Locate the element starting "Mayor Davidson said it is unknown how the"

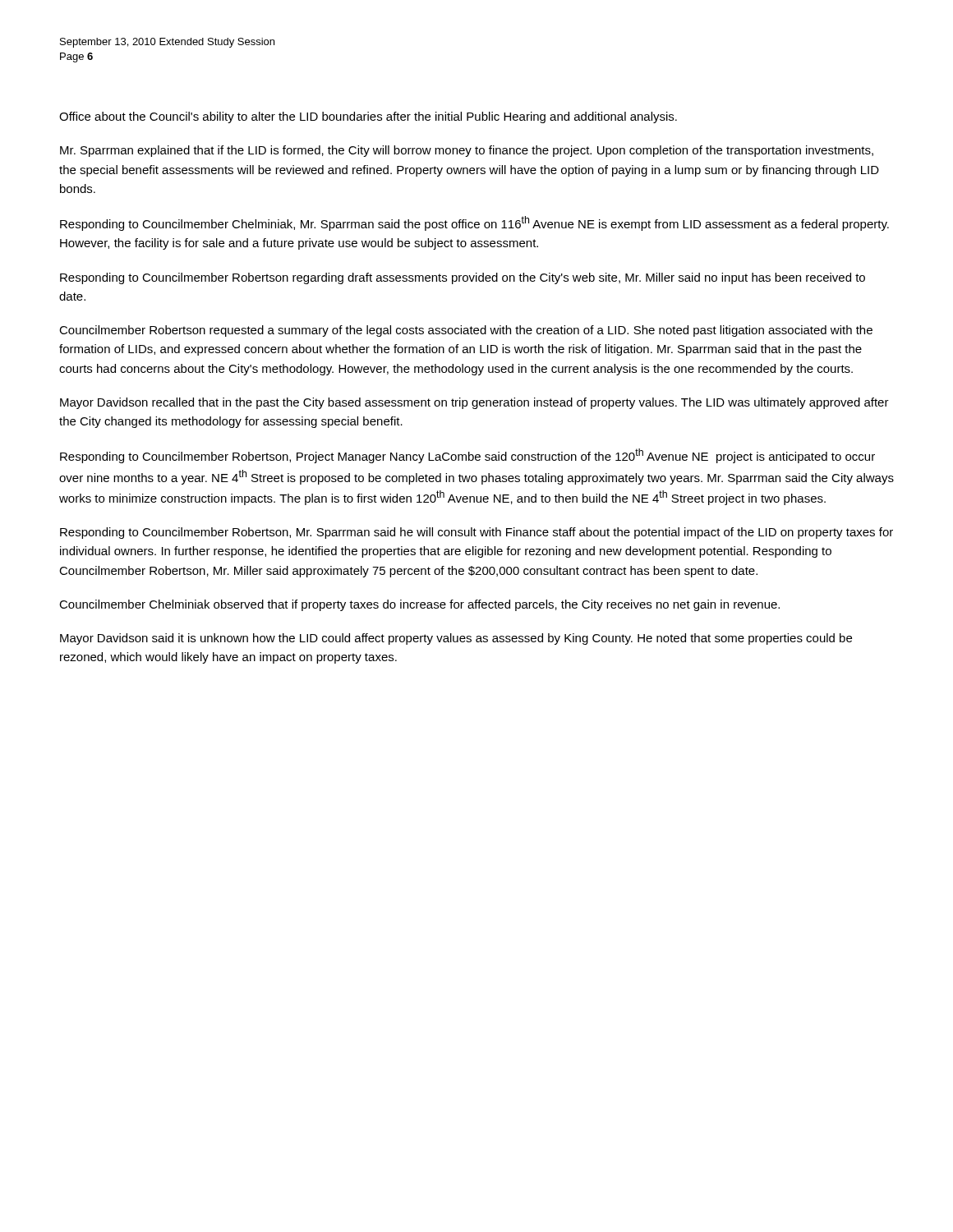click(456, 647)
